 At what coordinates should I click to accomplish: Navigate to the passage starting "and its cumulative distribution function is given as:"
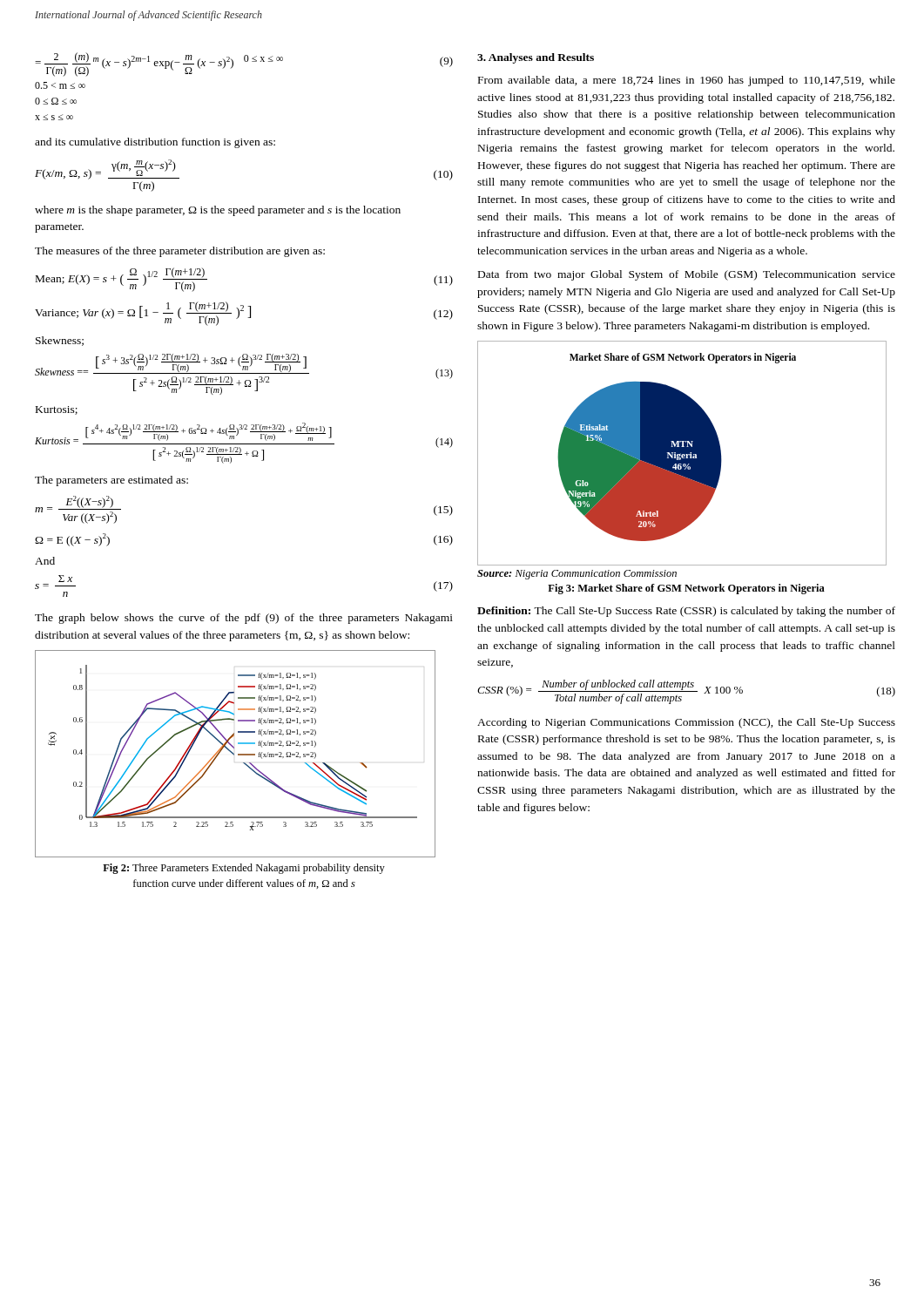click(x=156, y=142)
